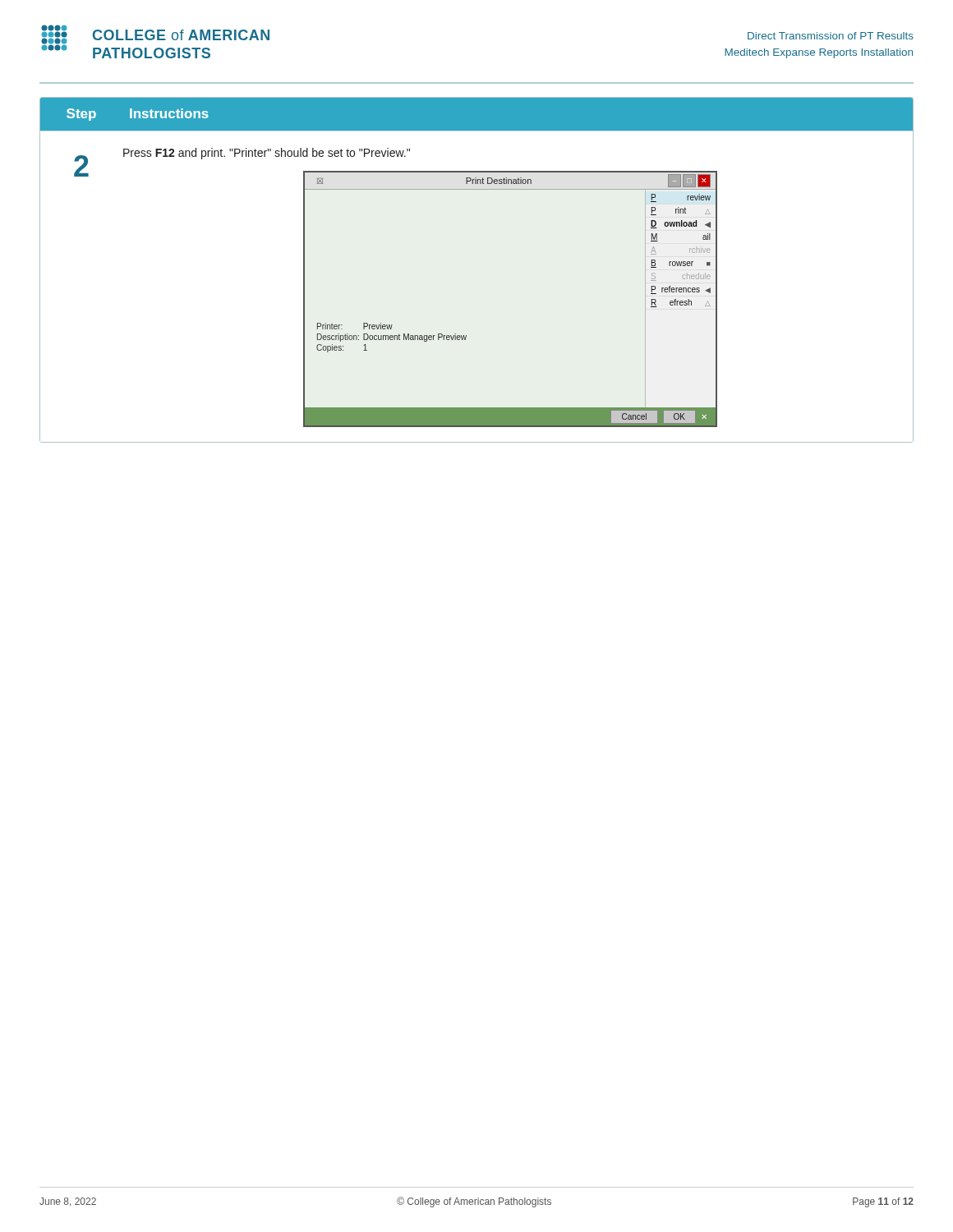Select the table that reads "Document Manager Preview"

(476, 270)
